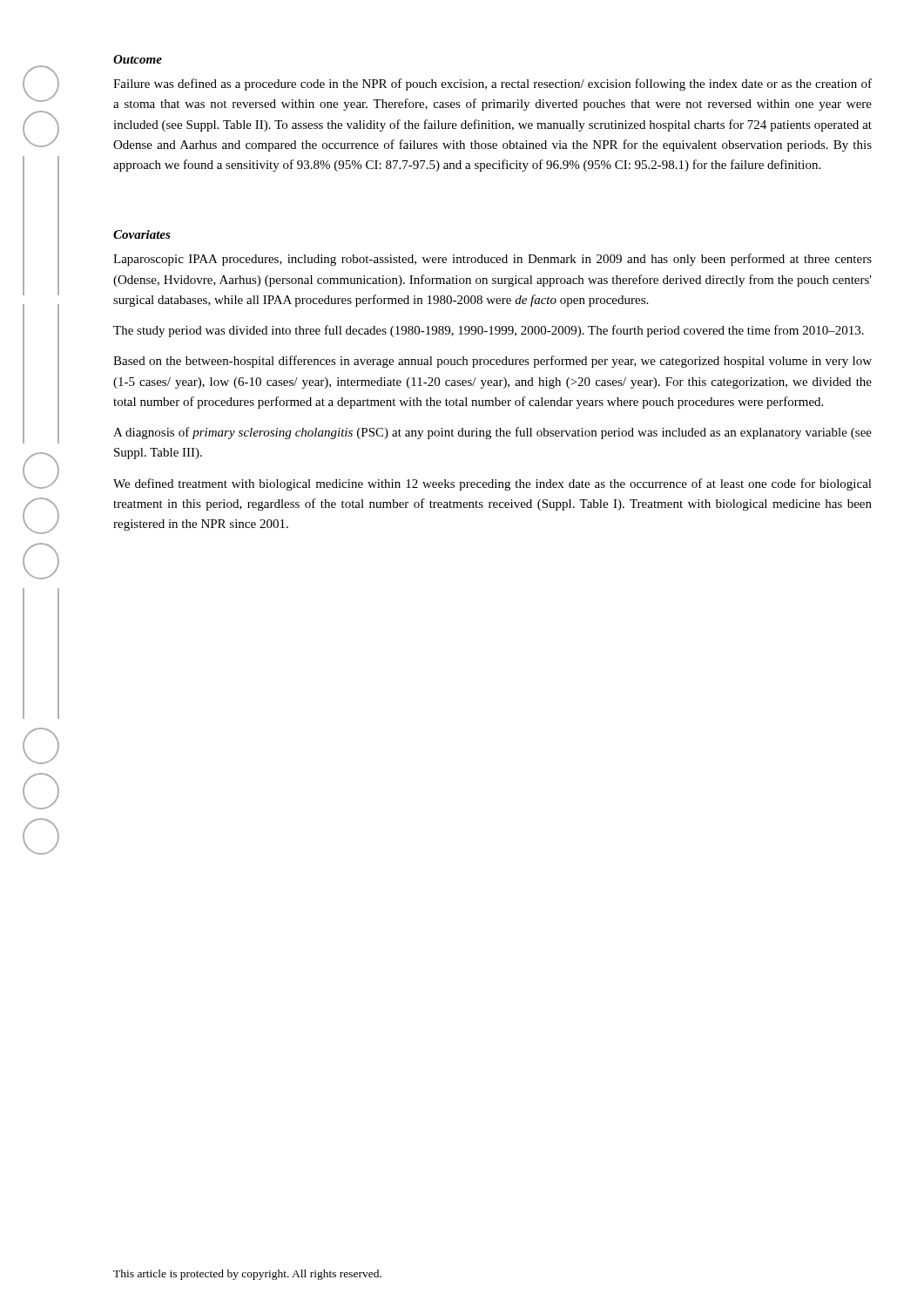The image size is (924, 1307).
Task: Find the text block that says "Laparoscopic IPAA procedures,"
Action: click(x=492, y=279)
